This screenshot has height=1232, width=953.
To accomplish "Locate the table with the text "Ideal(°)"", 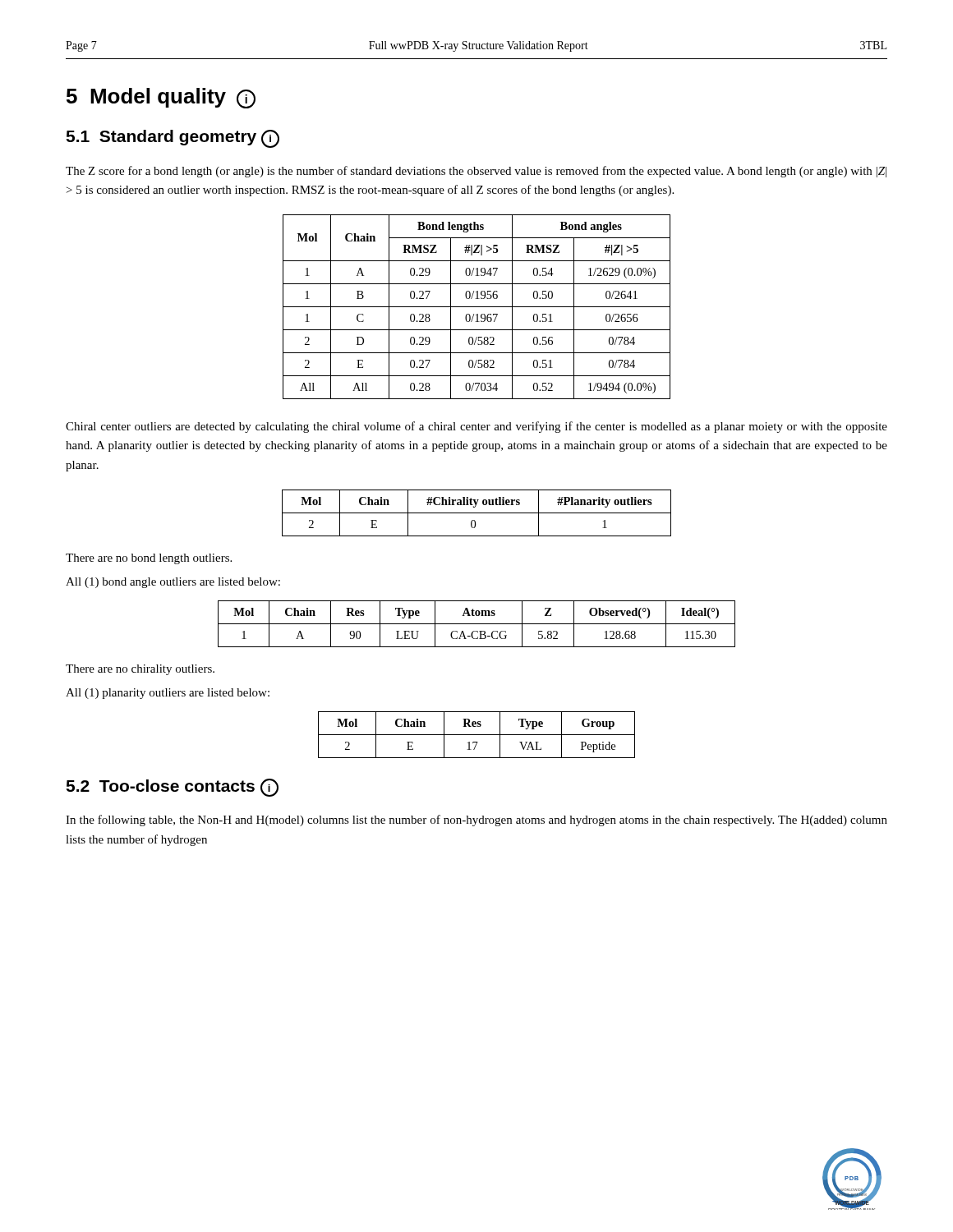I will pos(476,624).
